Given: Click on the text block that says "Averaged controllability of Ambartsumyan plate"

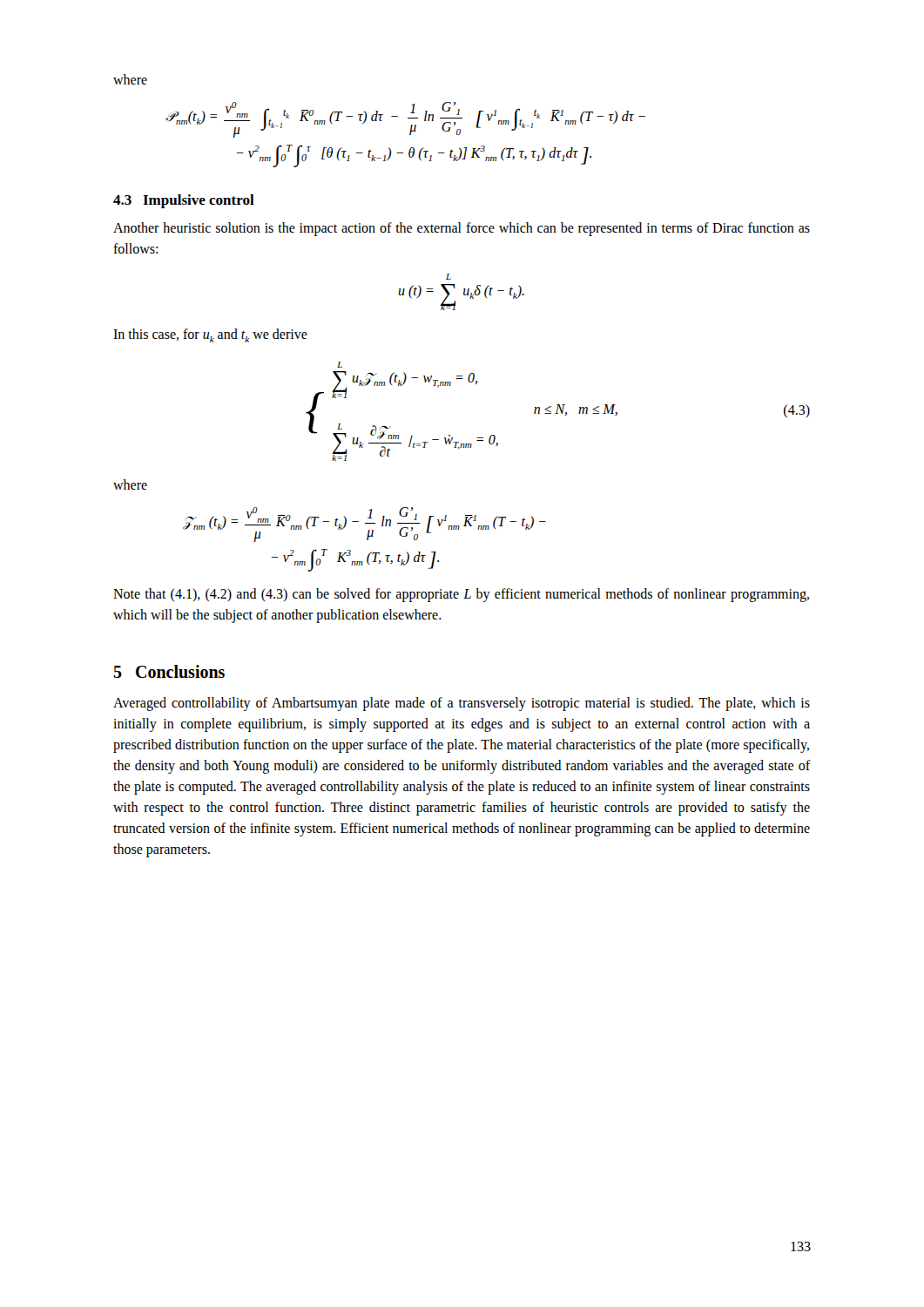Looking at the screenshot, I should [x=462, y=776].
